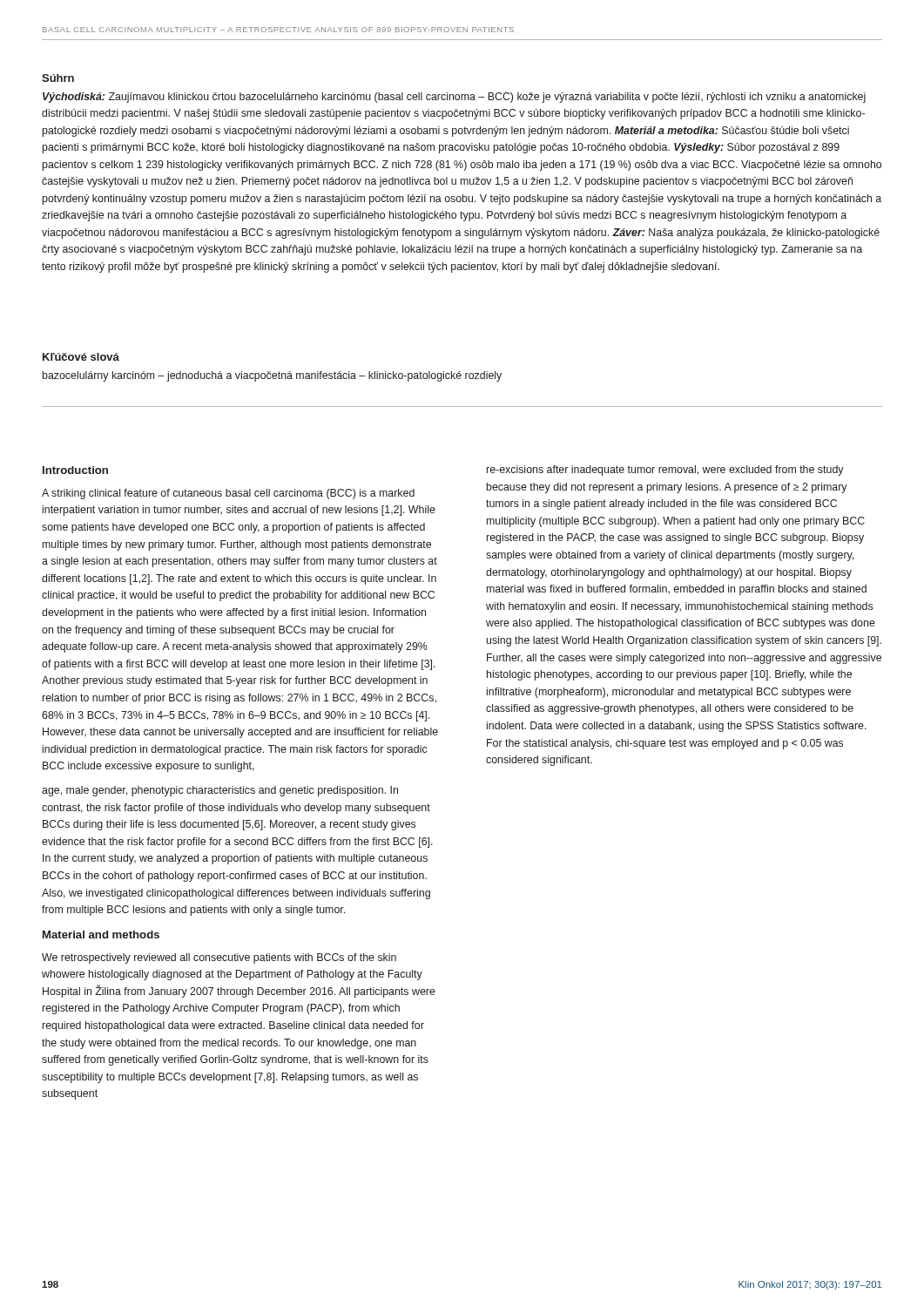Navigate to the text block starting "re-excisions after inadequate tumor removal,"
The height and width of the screenshot is (1307, 924).
[x=684, y=615]
